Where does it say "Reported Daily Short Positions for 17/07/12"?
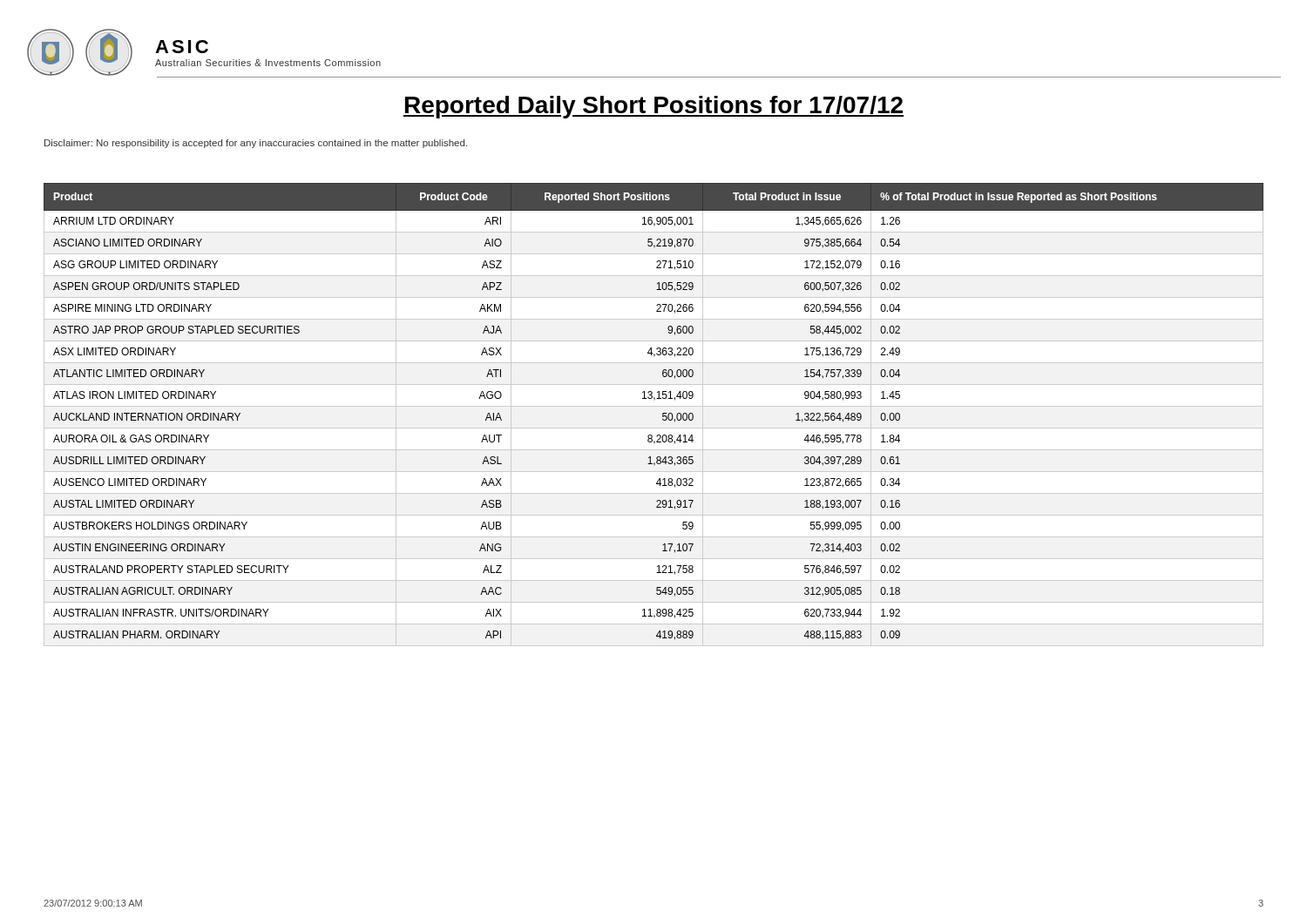Viewport: 1307px width, 924px height. tap(654, 105)
